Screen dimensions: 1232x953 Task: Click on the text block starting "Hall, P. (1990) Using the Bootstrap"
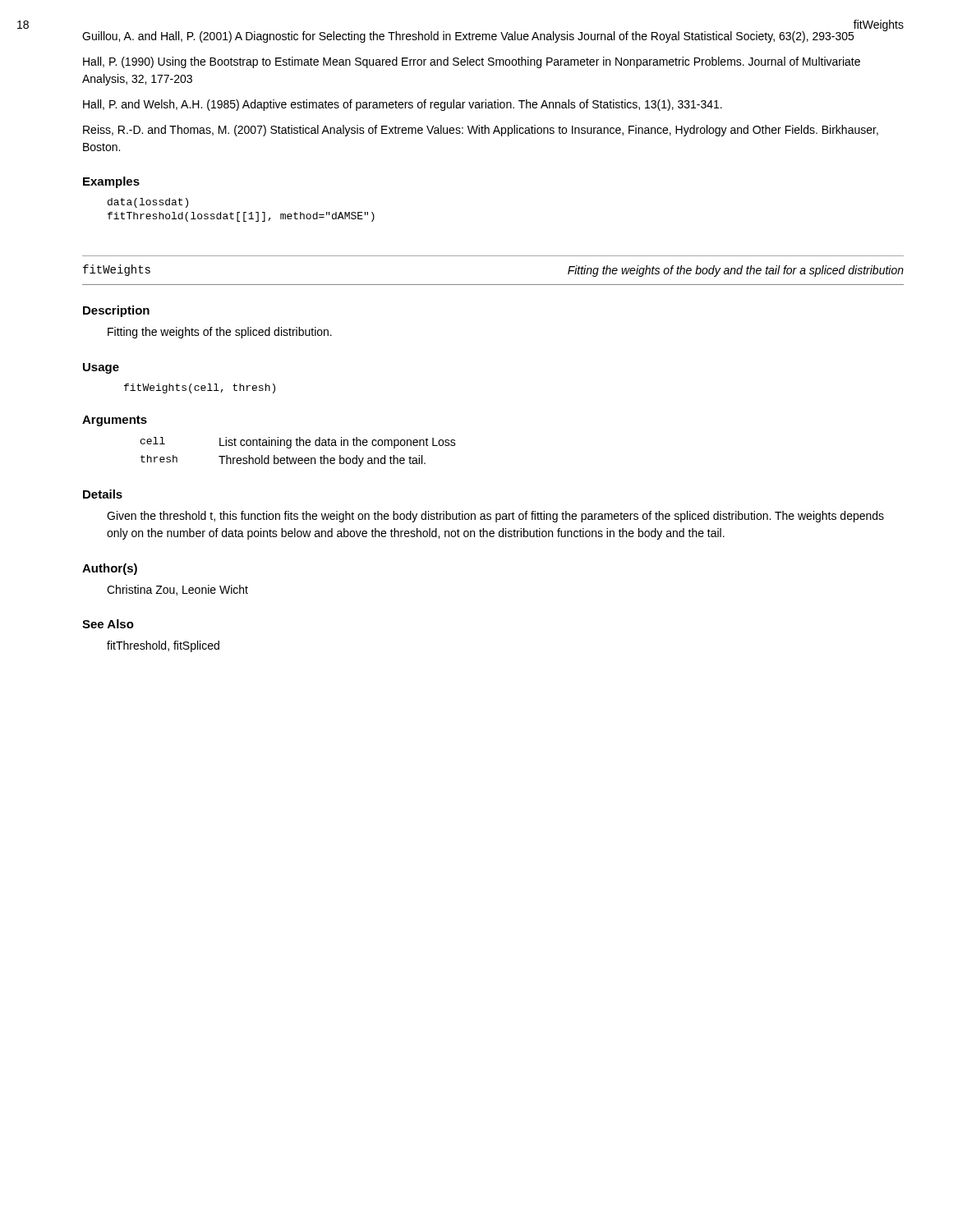[471, 70]
